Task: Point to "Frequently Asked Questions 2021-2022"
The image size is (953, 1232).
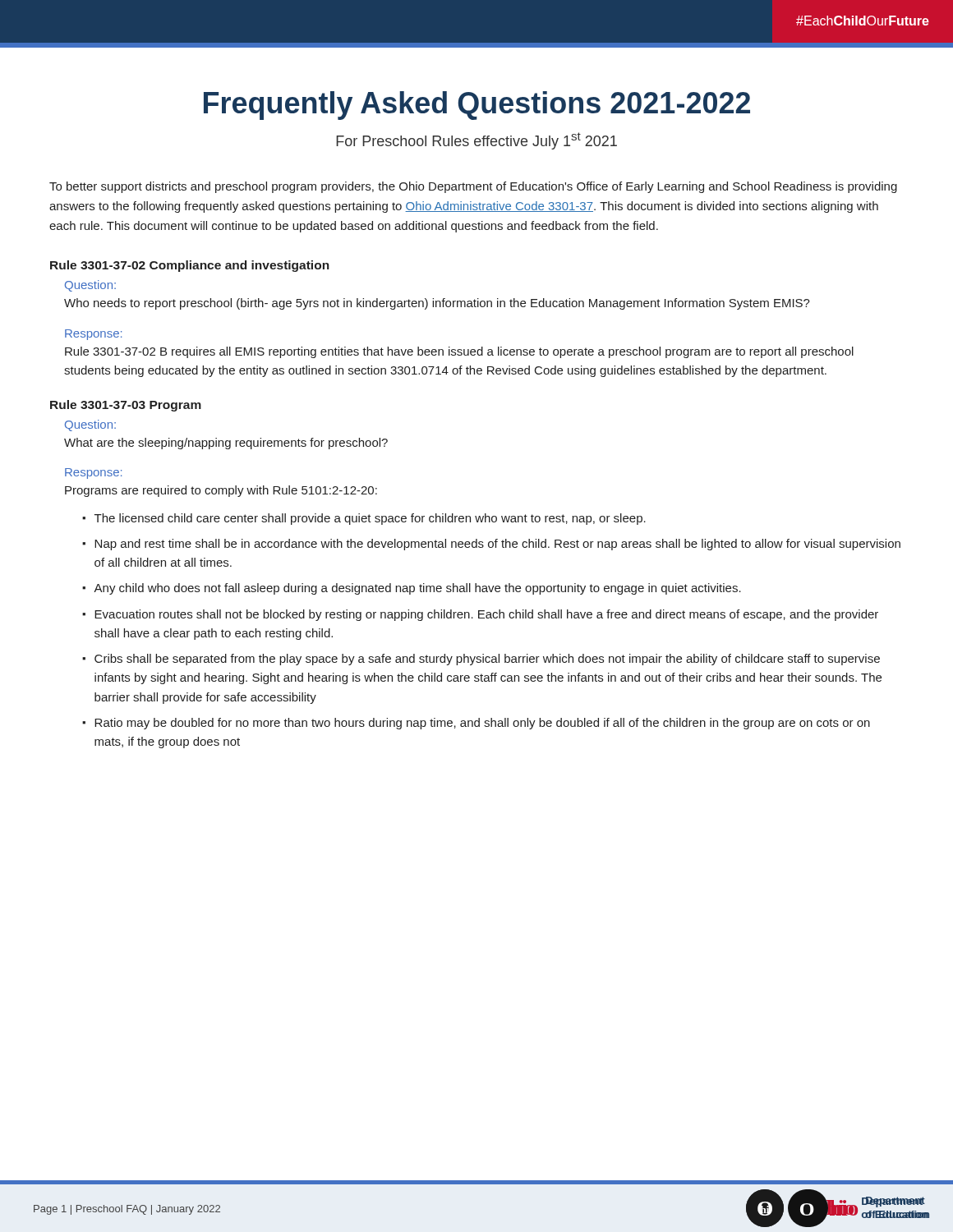Action: pyautogui.click(x=476, y=103)
